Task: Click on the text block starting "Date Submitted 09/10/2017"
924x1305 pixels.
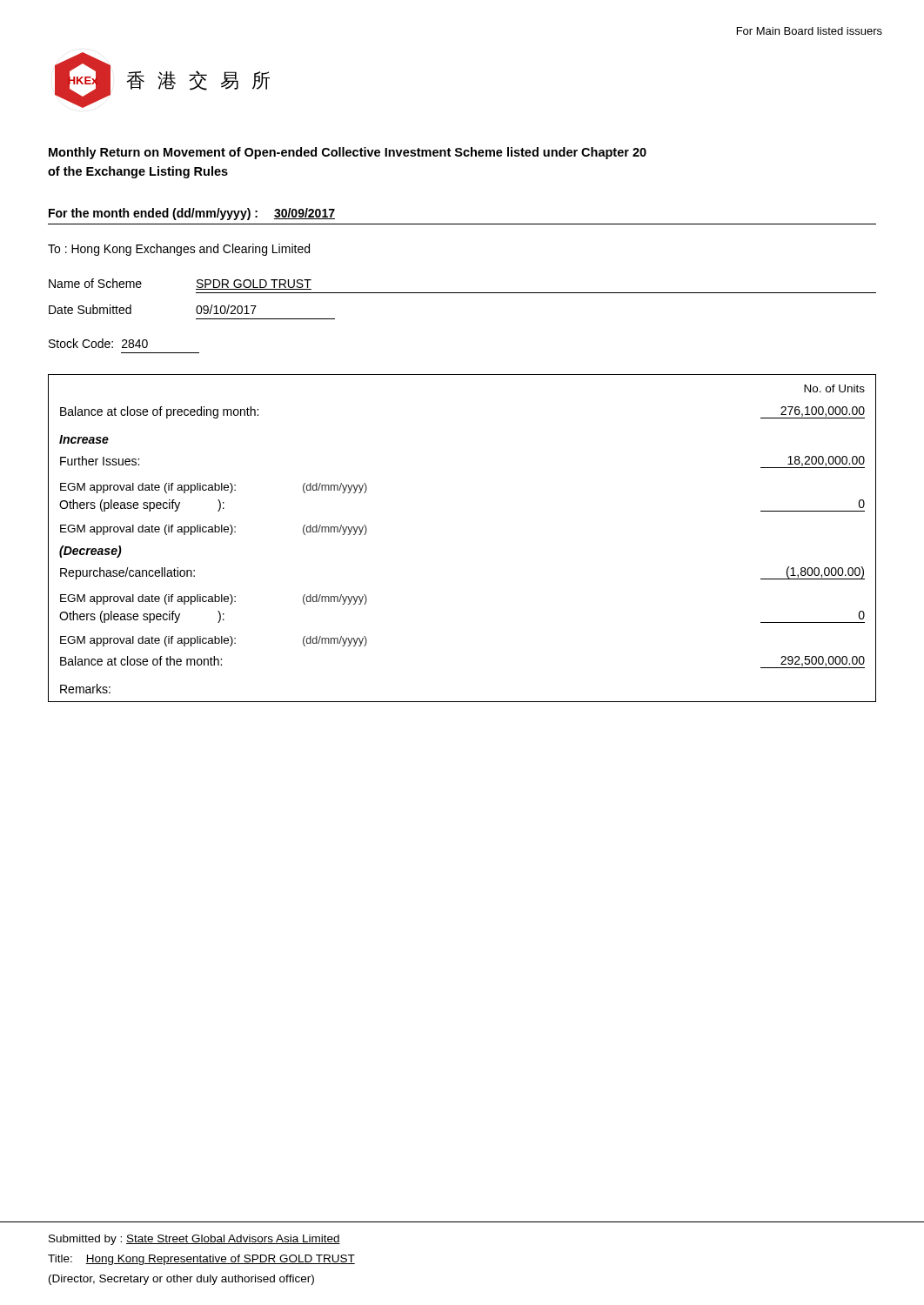Action: [x=191, y=311]
